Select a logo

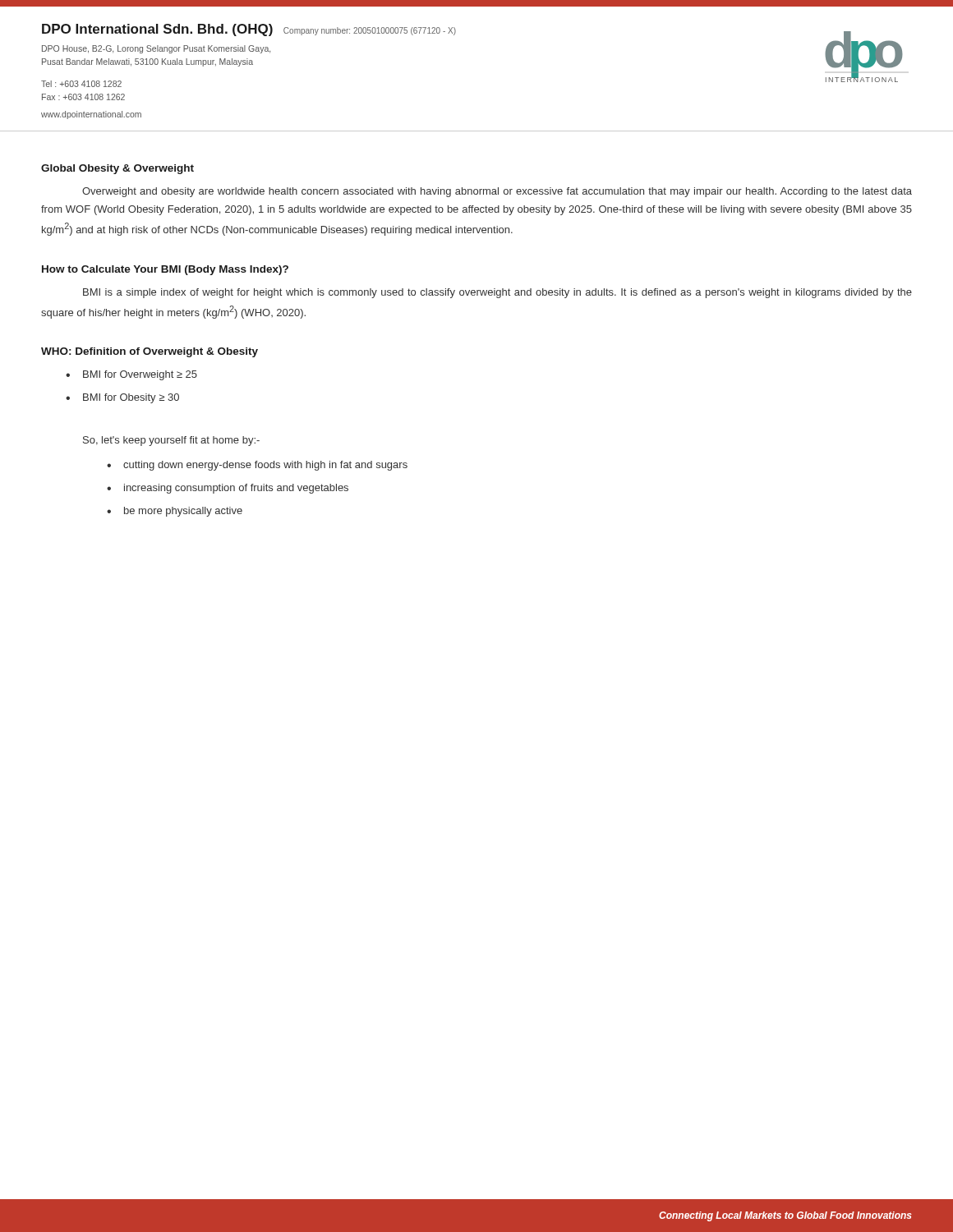coord(867,55)
